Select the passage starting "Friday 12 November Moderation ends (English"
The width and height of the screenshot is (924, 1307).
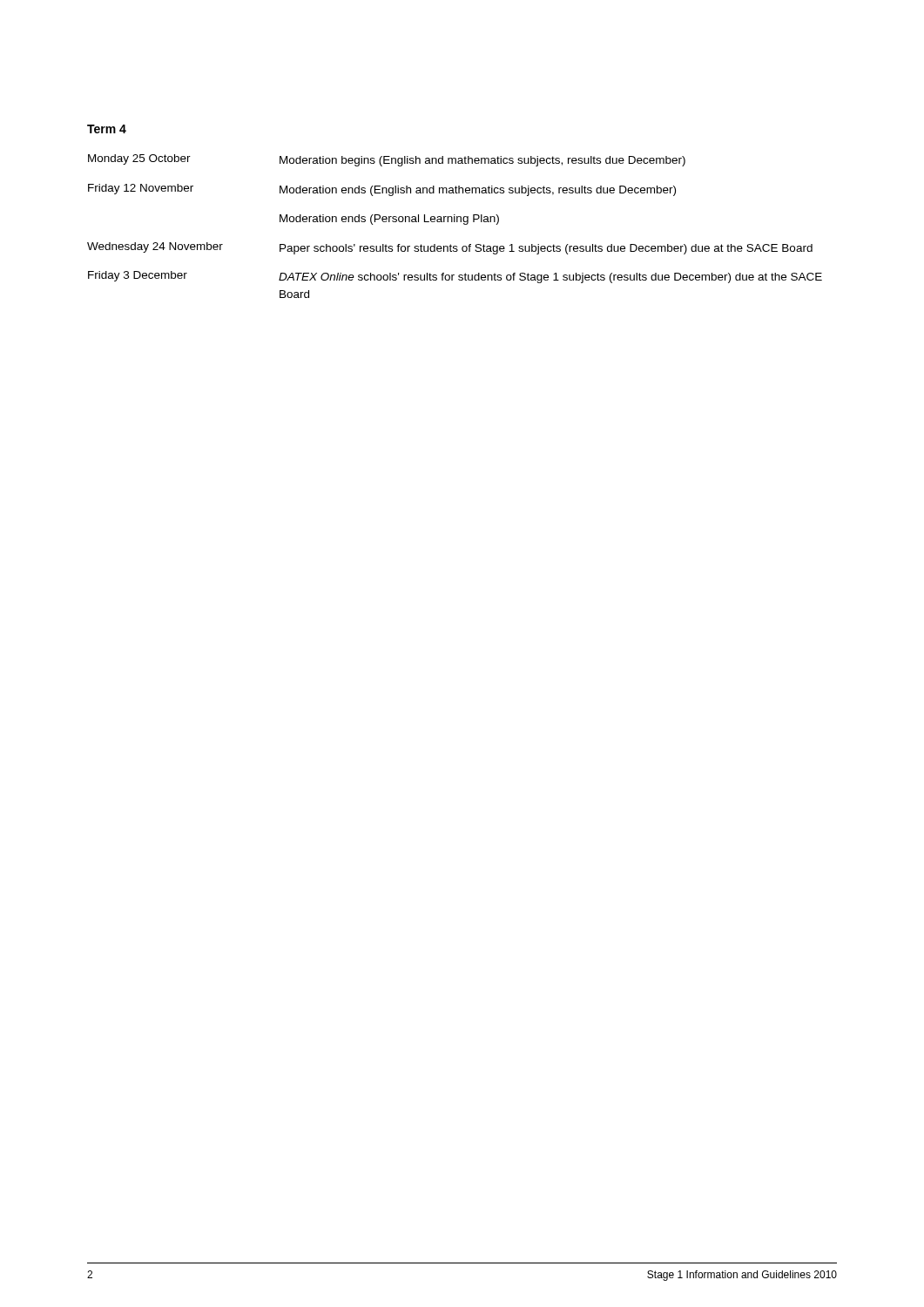[x=462, y=189]
